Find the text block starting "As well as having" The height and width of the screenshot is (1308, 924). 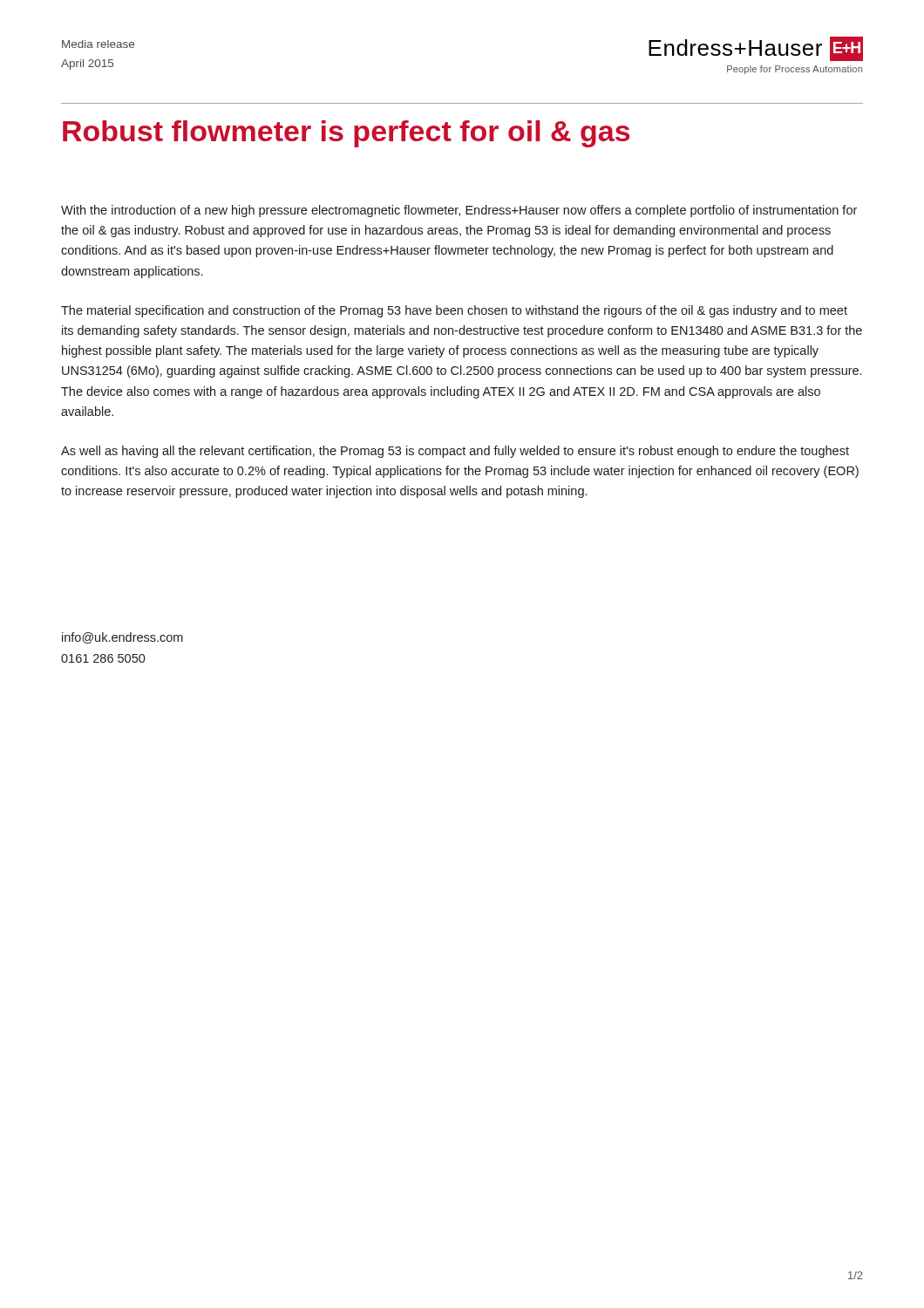(462, 471)
